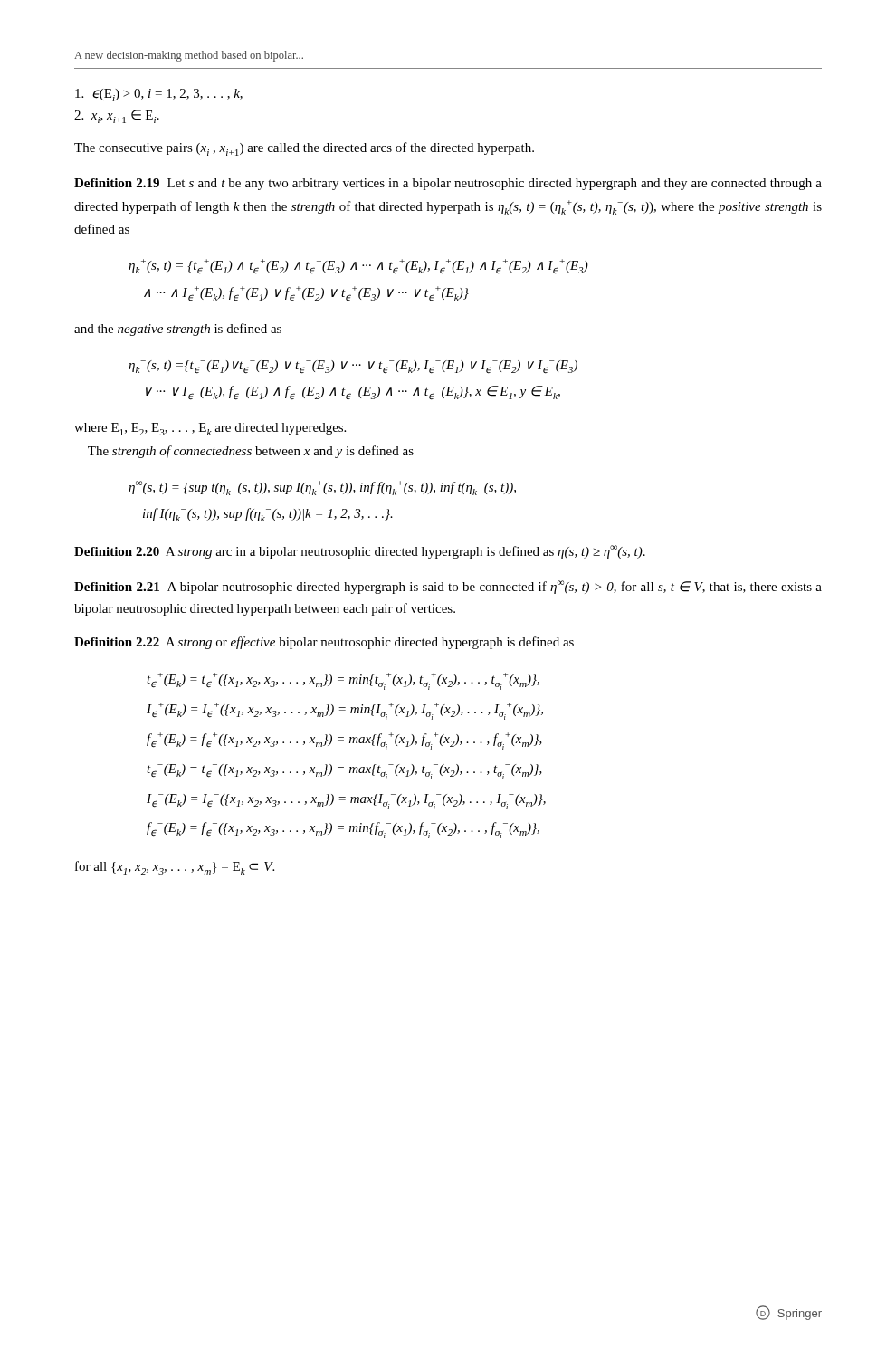Click on the section header containing "Definition 2.21 A bipolar neutrosophic directed hypergraph is"

tap(448, 596)
